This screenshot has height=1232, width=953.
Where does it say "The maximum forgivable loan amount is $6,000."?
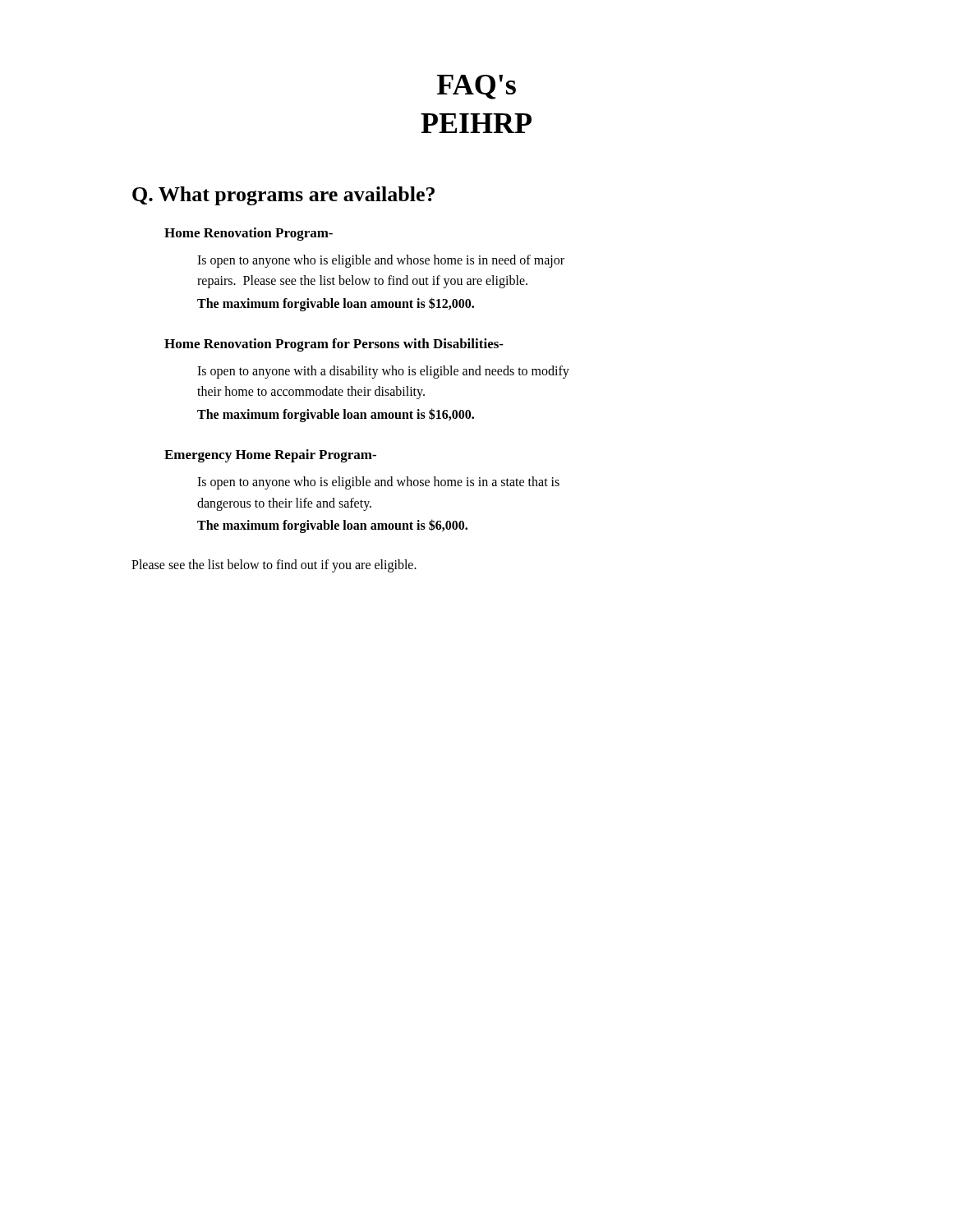[x=333, y=525]
